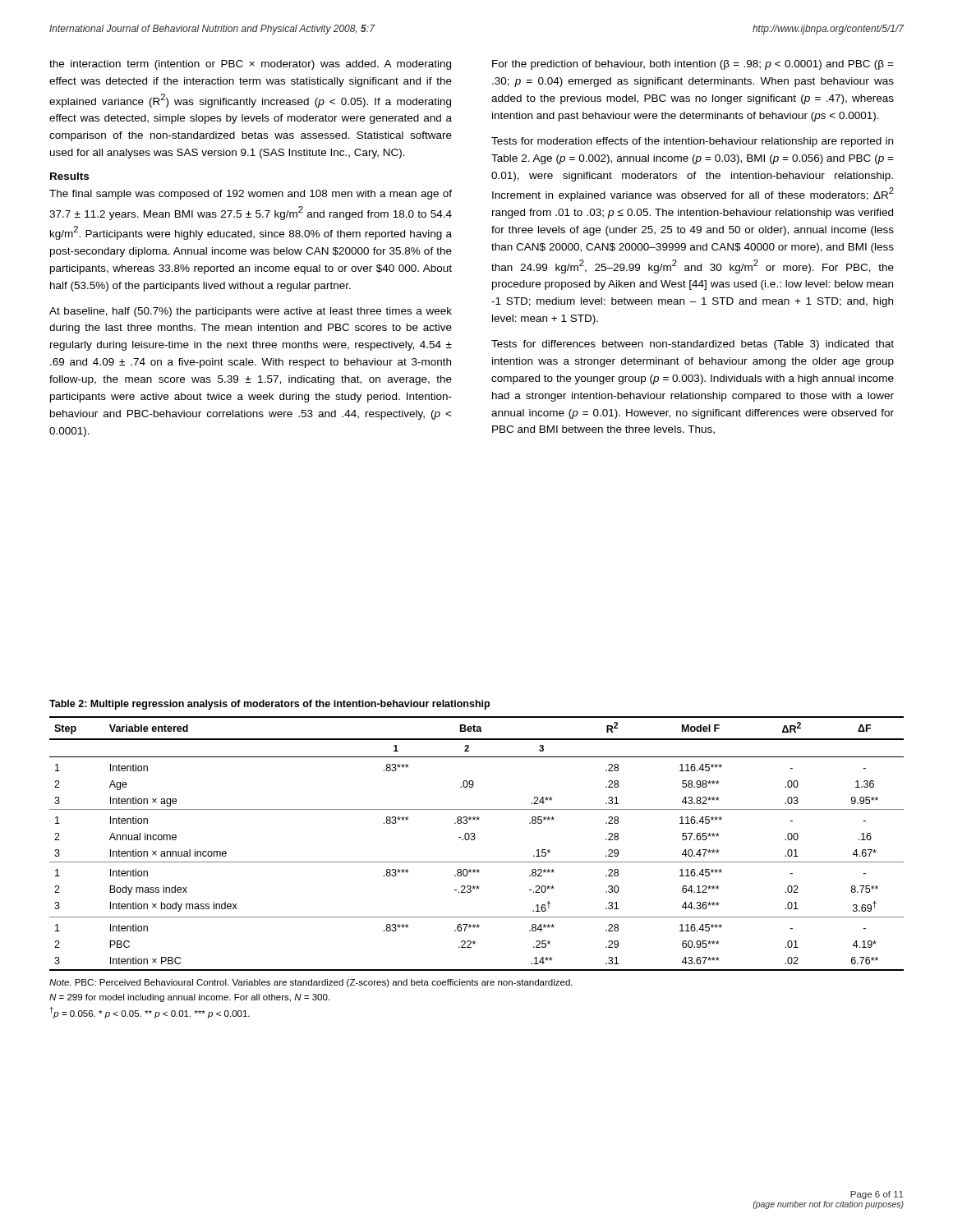Where is the passage that starts "the interaction term (intention or"?

tap(251, 109)
